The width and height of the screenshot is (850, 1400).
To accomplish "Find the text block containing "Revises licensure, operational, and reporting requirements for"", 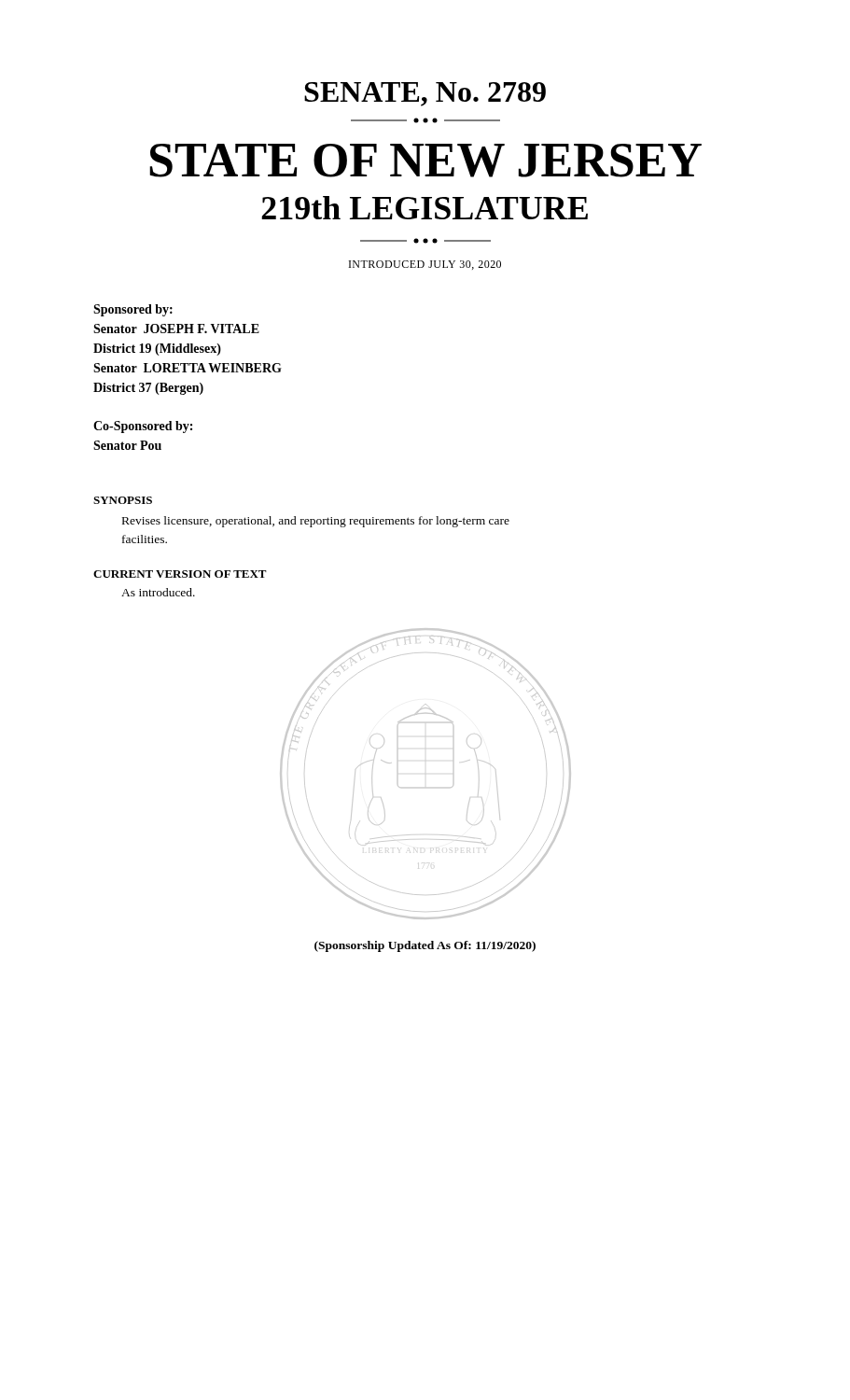I will (315, 530).
